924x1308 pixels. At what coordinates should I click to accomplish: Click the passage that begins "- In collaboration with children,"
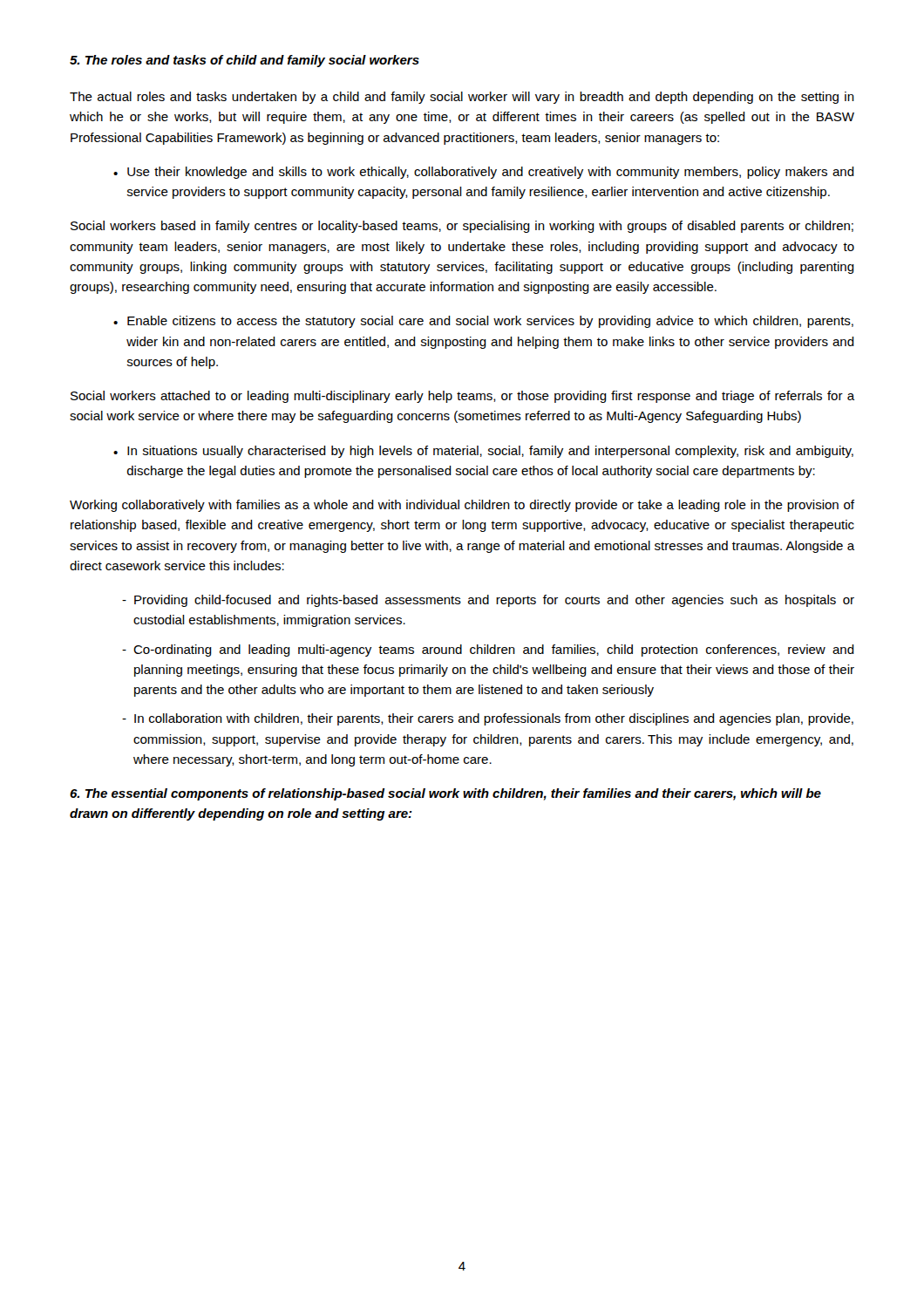click(488, 739)
